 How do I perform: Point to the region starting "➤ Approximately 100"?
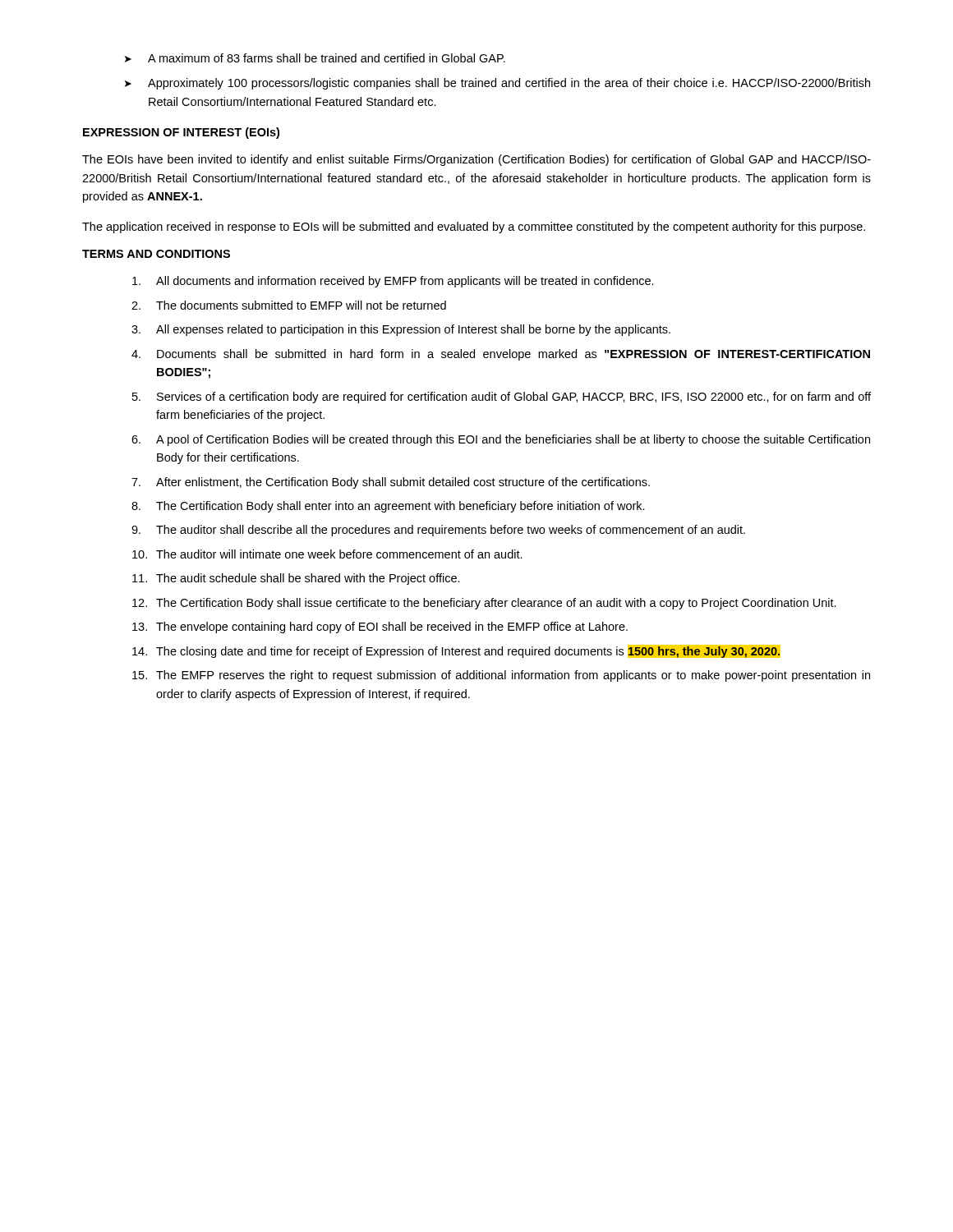pyautogui.click(x=497, y=93)
